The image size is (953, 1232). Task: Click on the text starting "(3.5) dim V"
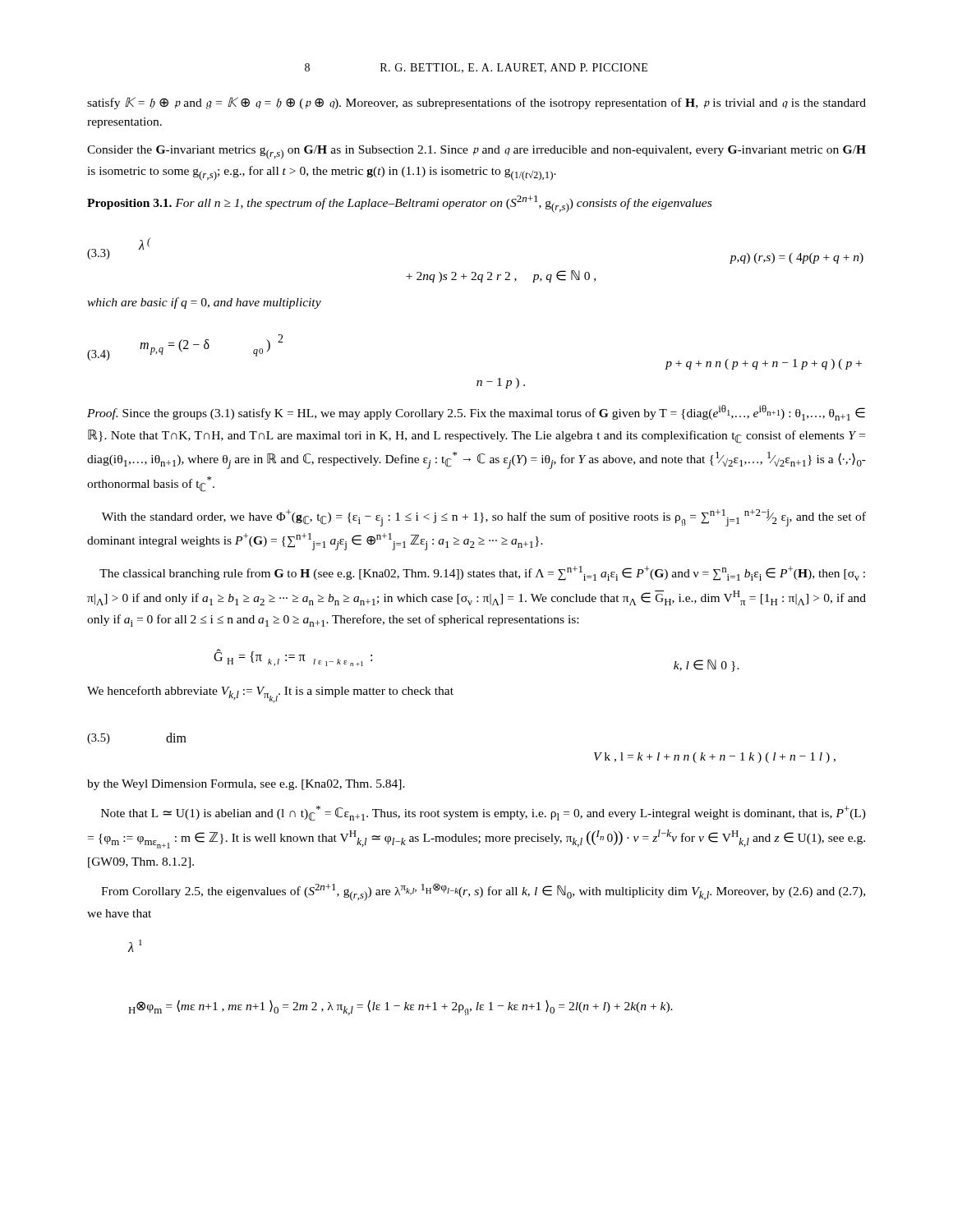tap(92, 740)
